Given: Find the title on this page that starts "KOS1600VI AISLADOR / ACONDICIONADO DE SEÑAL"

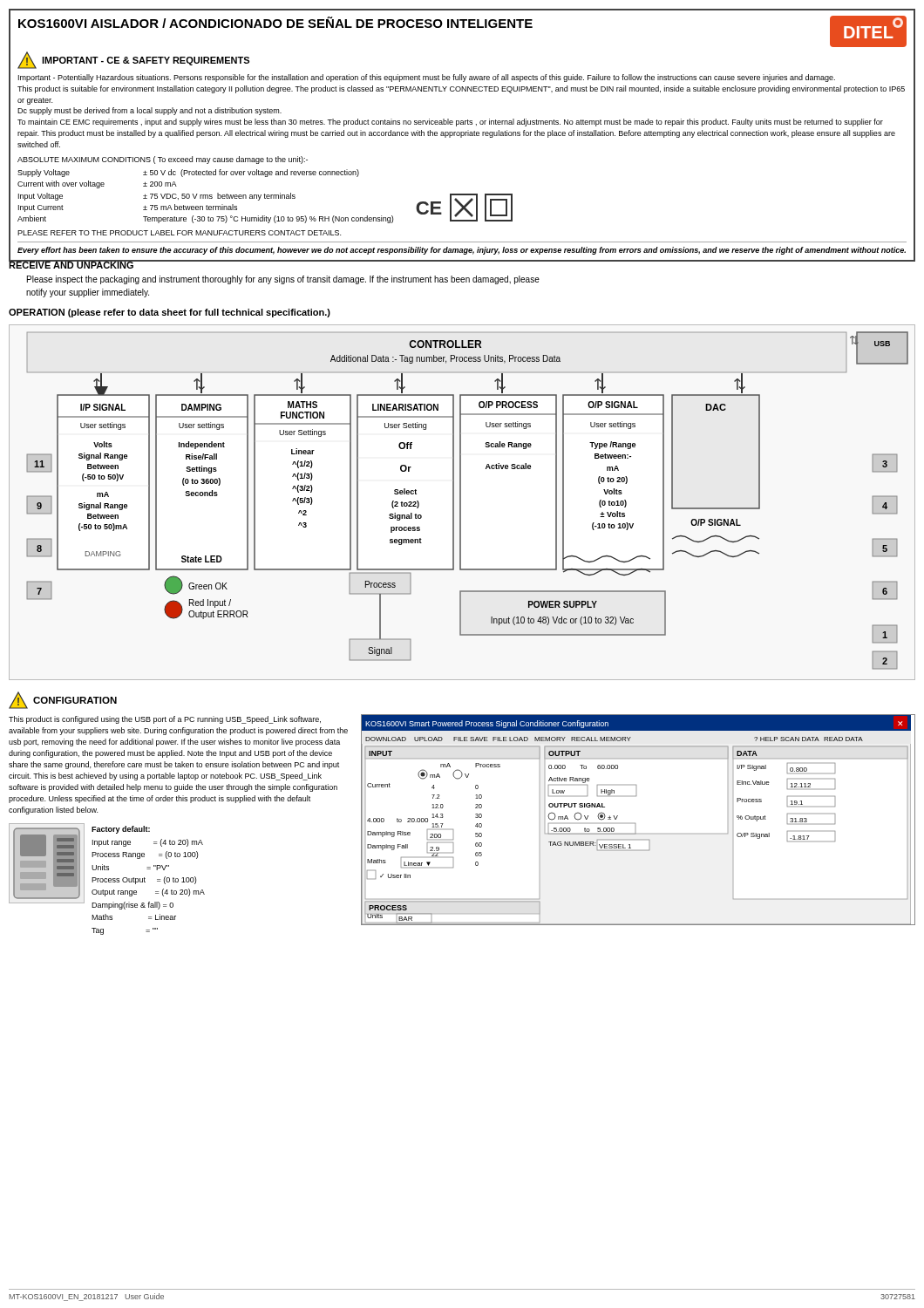Looking at the screenshot, I should 275,23.
